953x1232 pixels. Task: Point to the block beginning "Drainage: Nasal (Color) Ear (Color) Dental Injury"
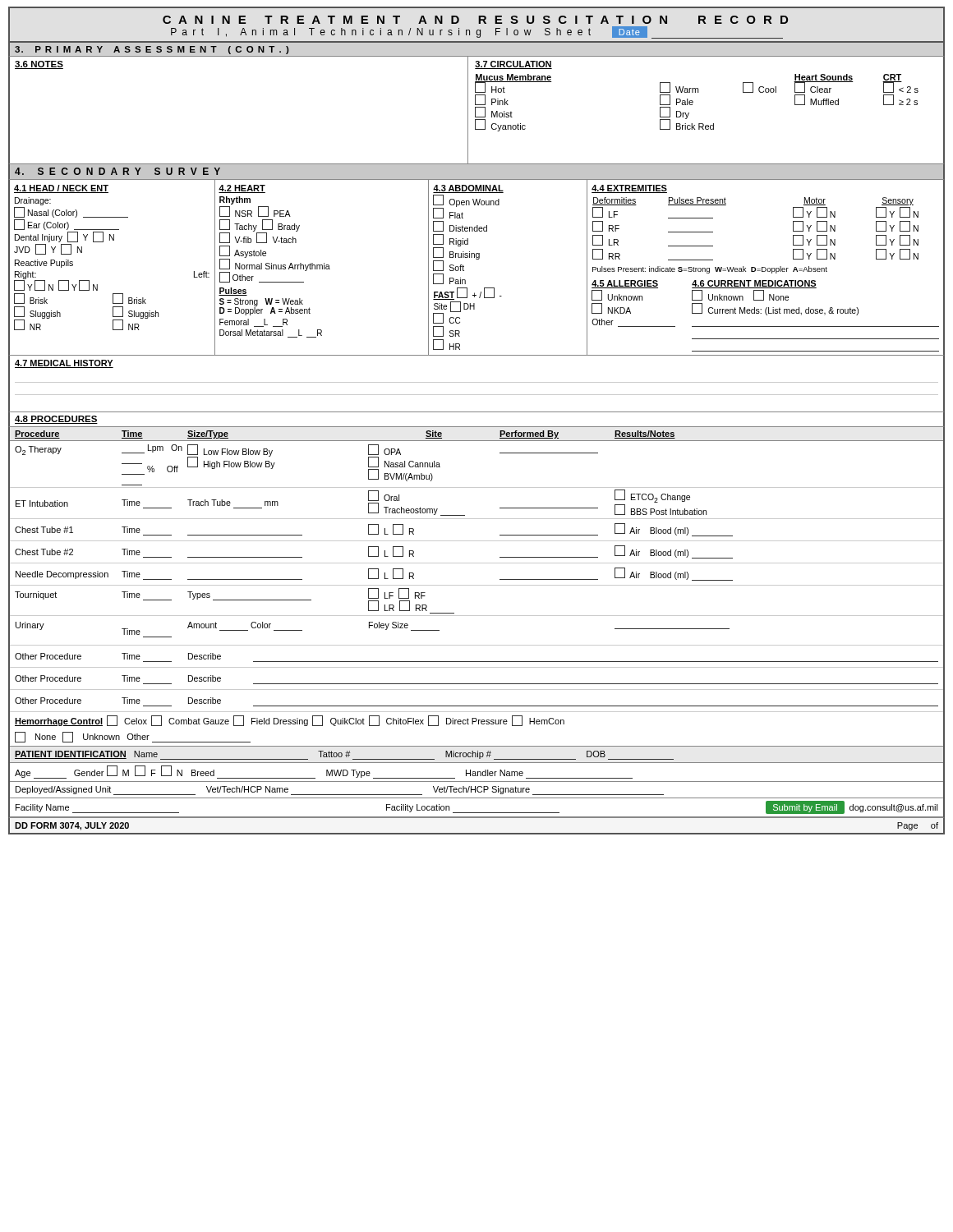(x=33, y=201)
